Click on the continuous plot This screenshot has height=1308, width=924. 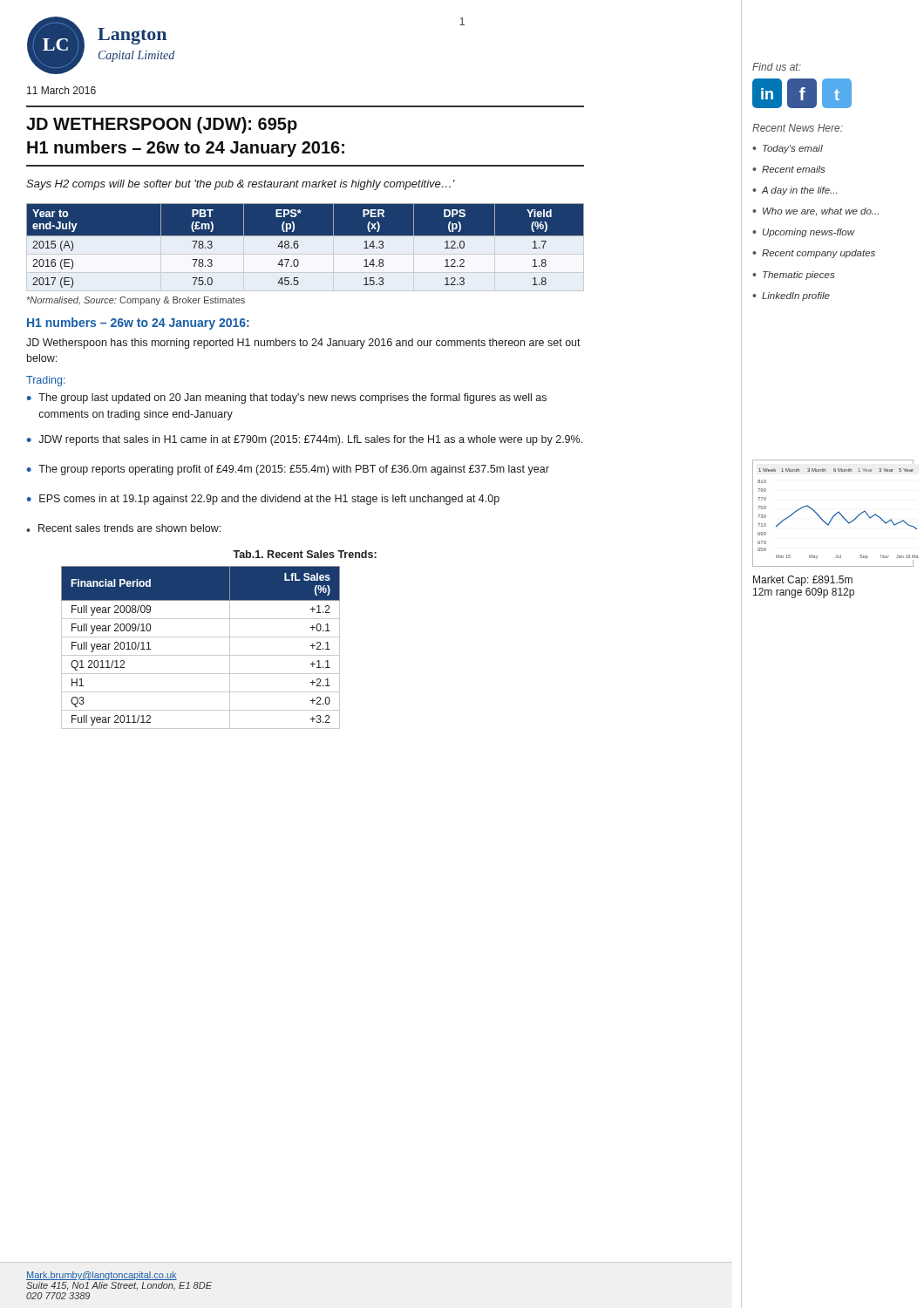(833, 513)
